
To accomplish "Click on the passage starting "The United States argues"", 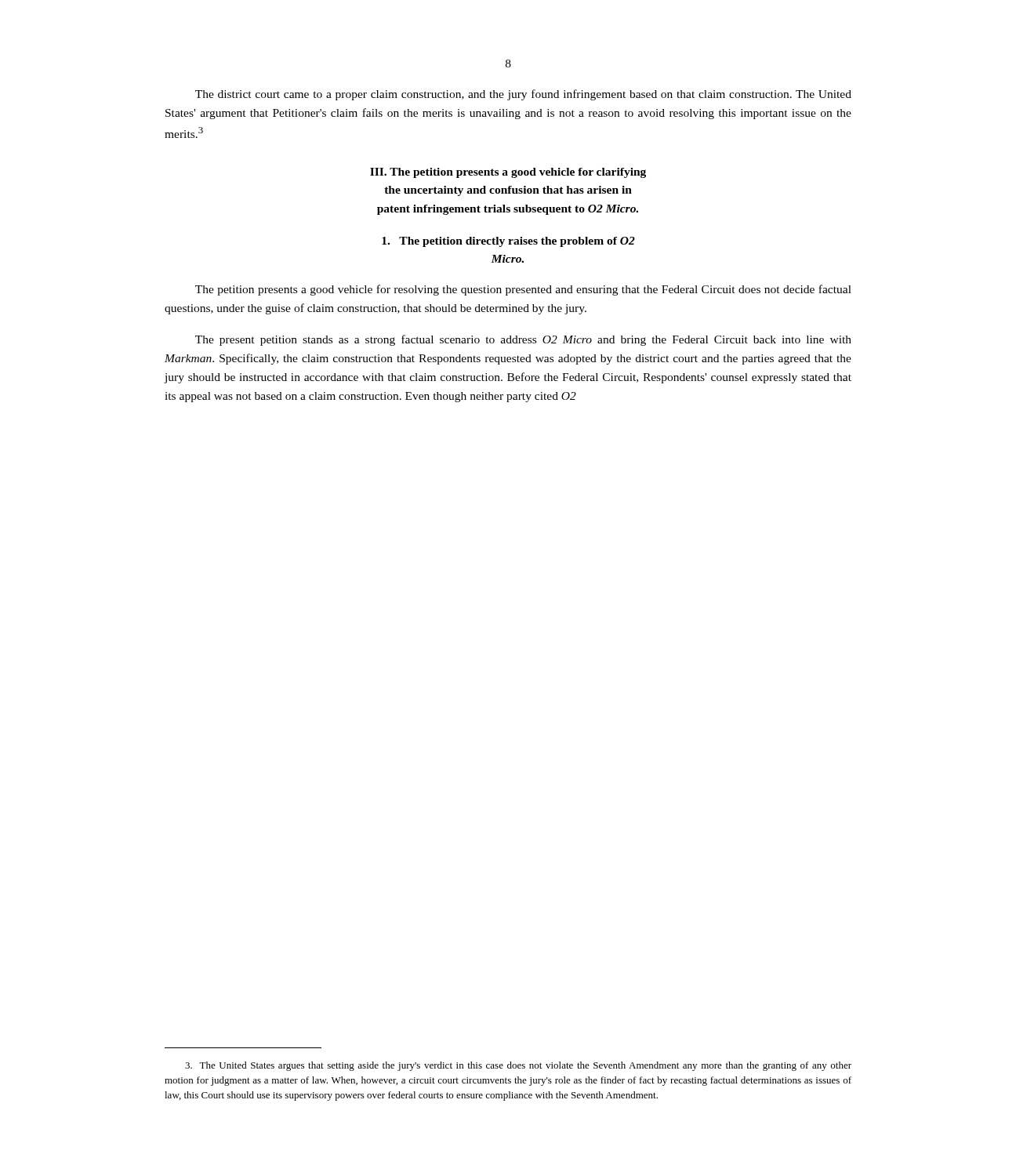I will tap(508, 1075).
